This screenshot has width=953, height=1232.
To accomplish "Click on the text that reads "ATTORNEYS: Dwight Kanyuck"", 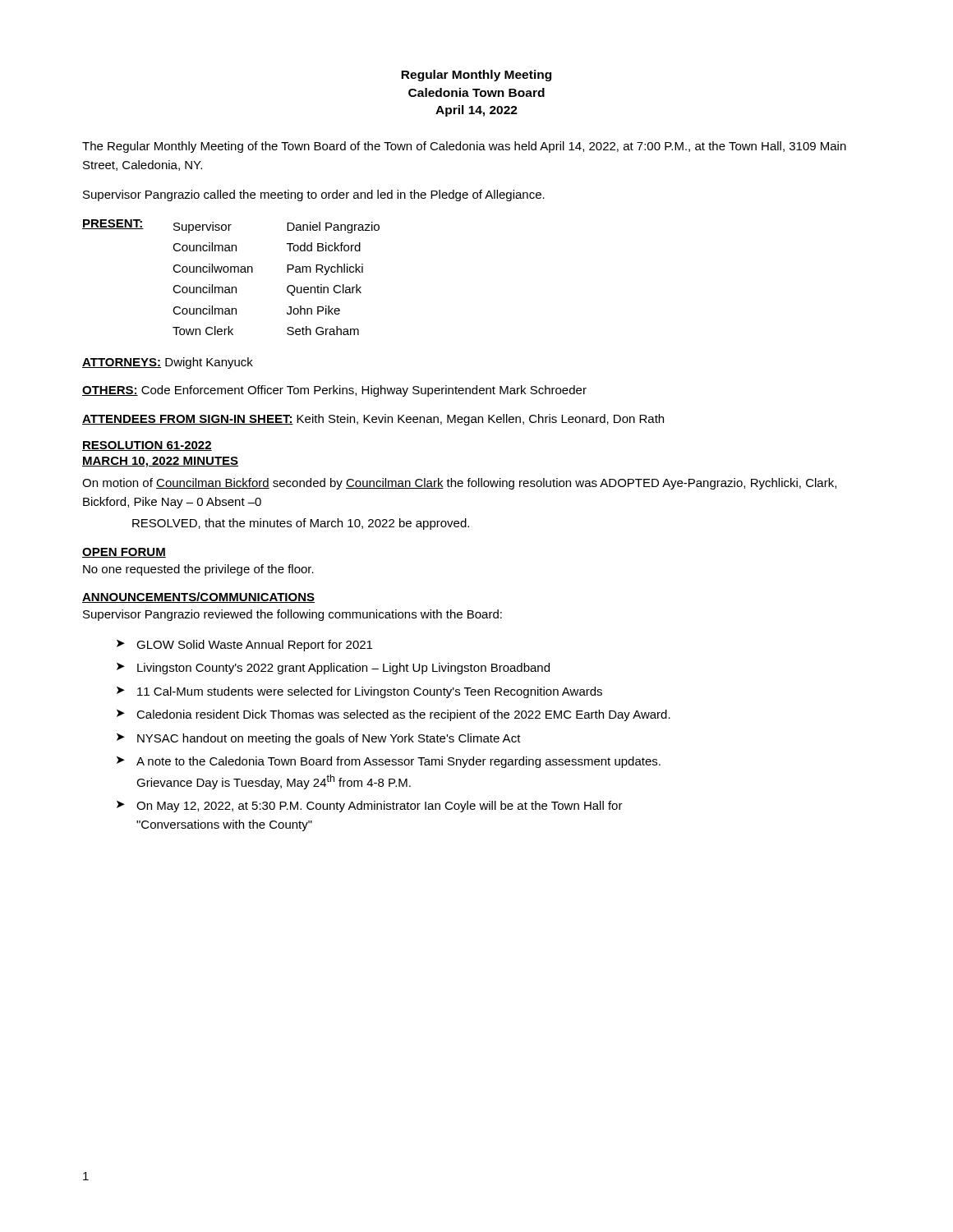I will [x=168, y=361].
